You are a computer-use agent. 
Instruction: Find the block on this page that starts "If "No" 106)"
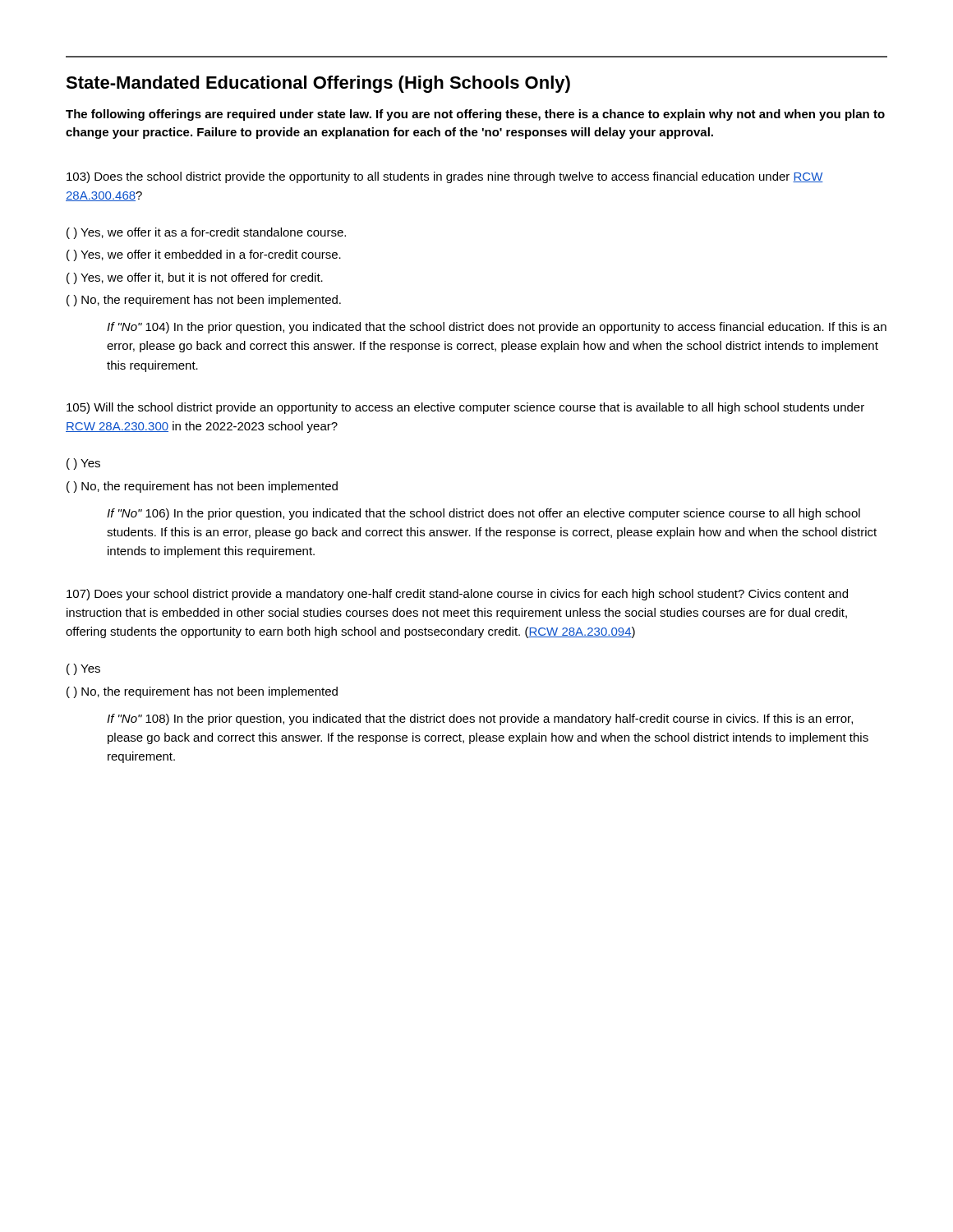497,532
